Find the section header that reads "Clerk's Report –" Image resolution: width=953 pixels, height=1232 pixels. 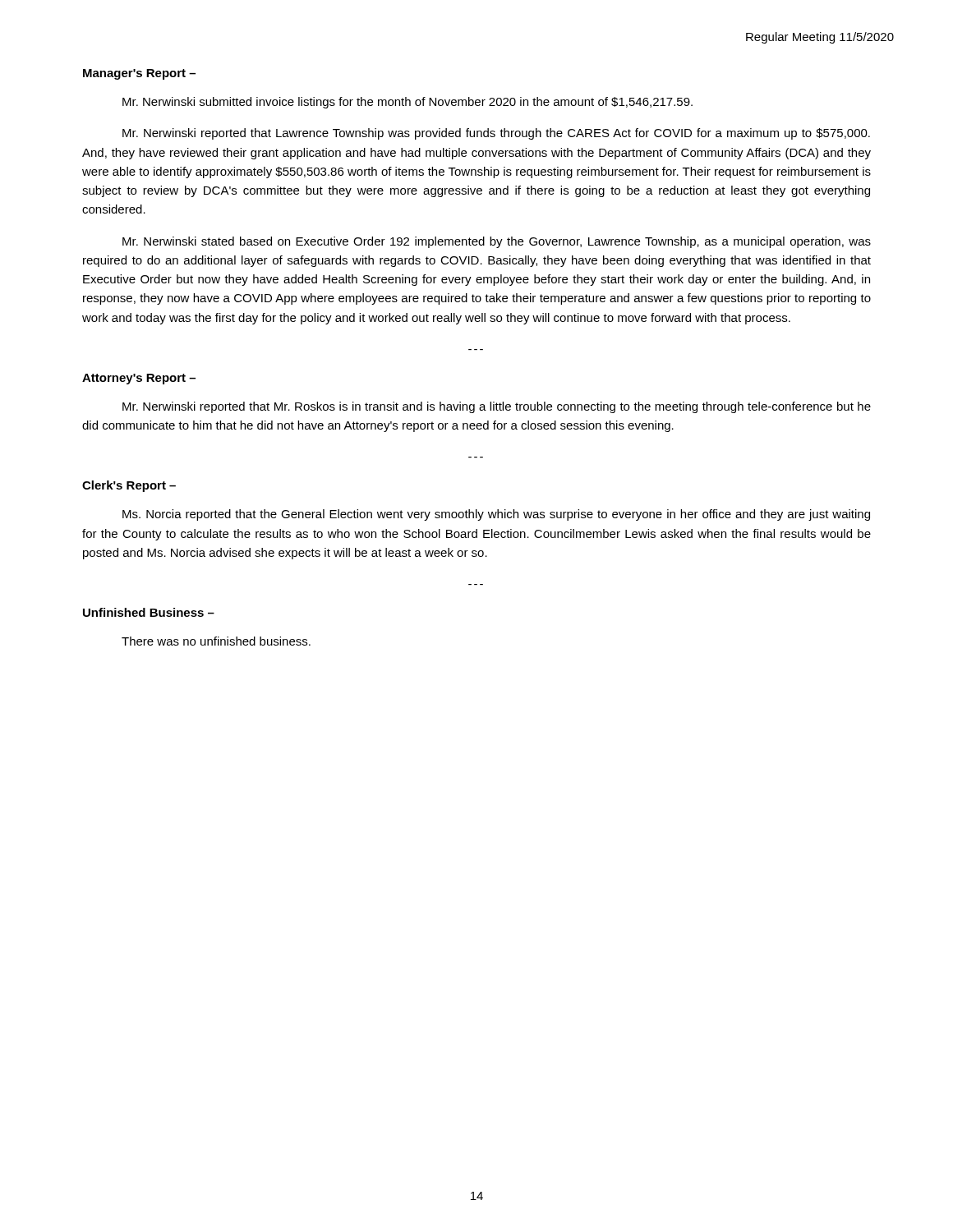129,486
